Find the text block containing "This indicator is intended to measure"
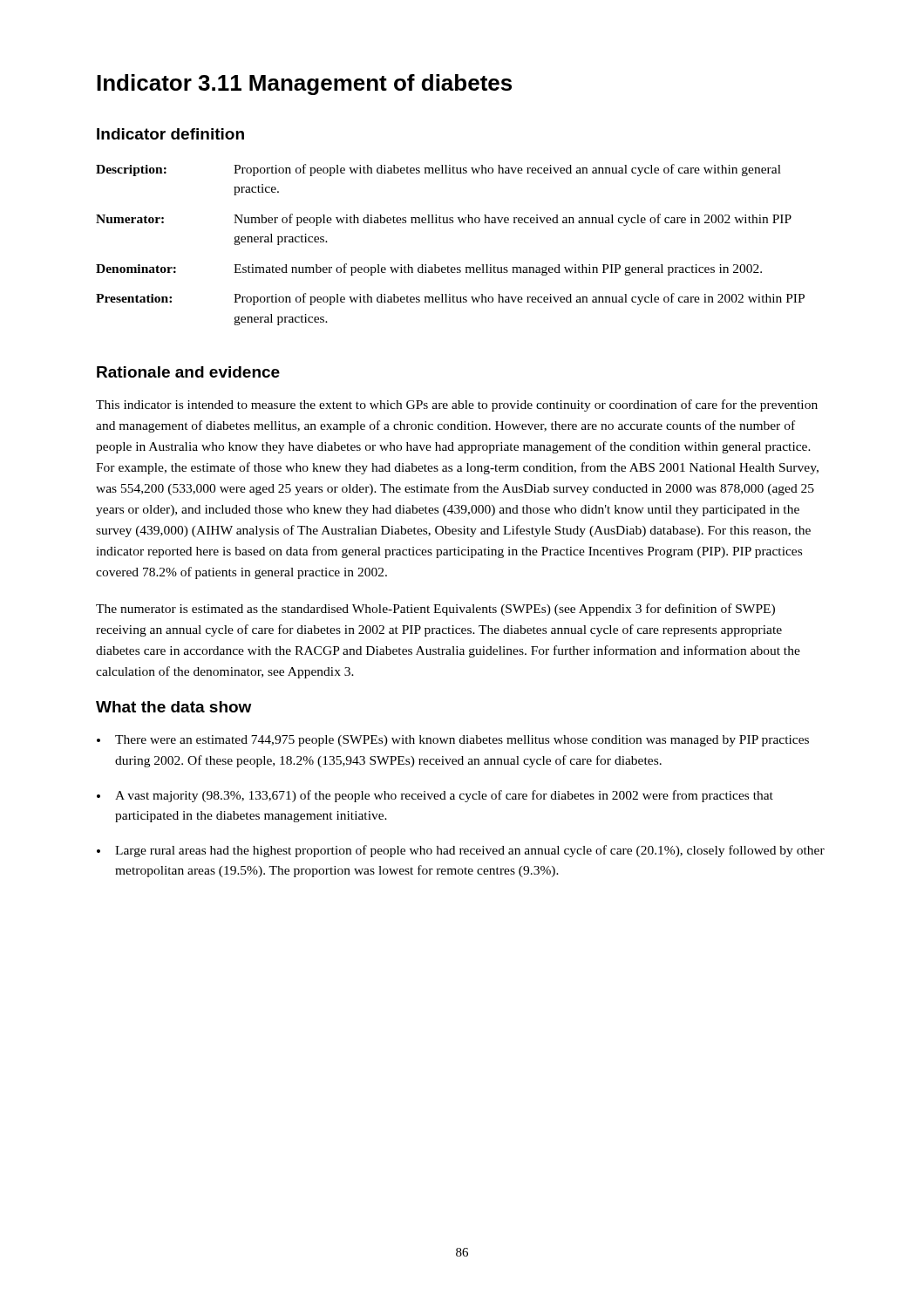The height and width of the screenshot is (1308, 924). point(462,489)
